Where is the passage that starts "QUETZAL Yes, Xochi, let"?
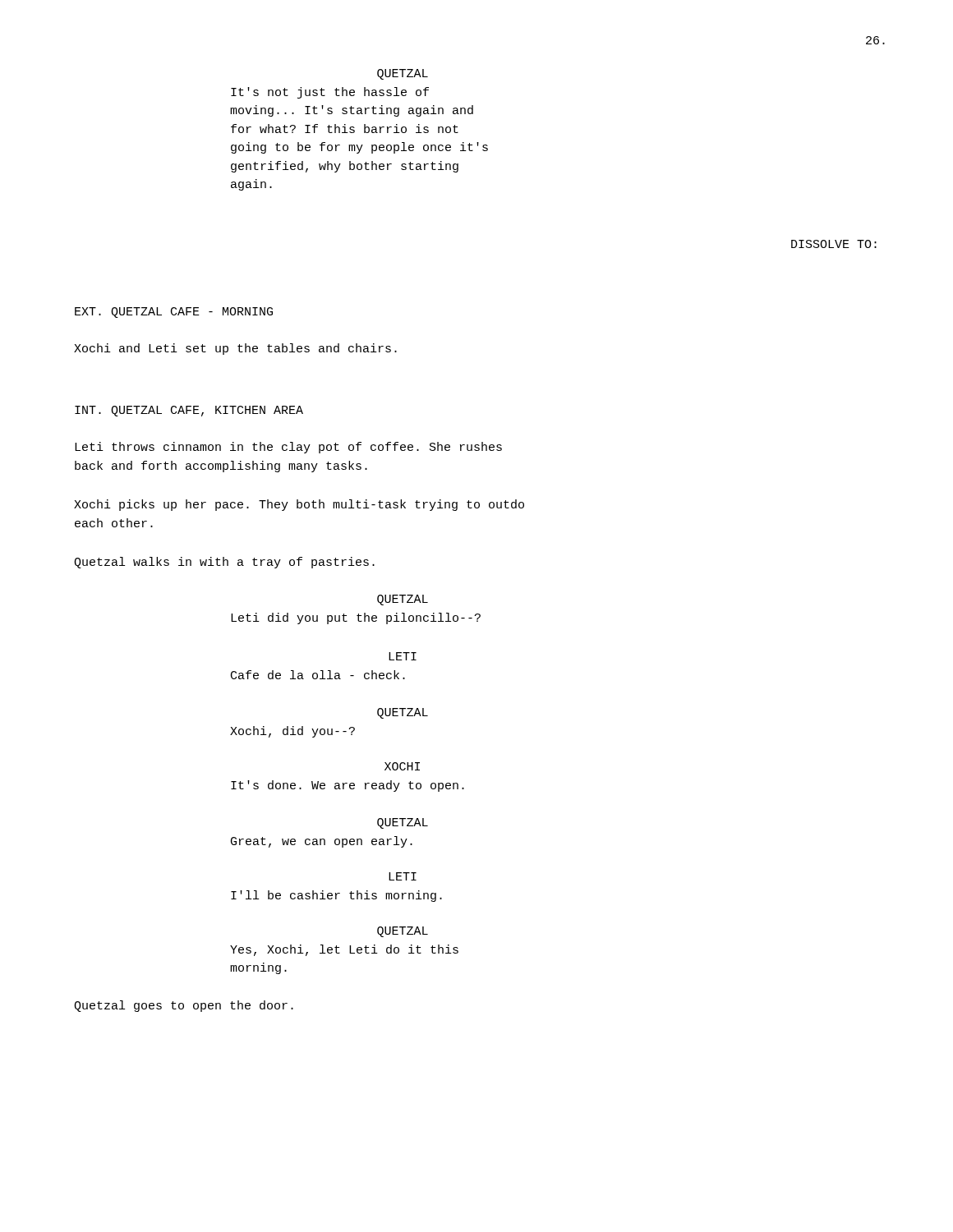Viewport: 953px width, 1232px height. point(403,951)
